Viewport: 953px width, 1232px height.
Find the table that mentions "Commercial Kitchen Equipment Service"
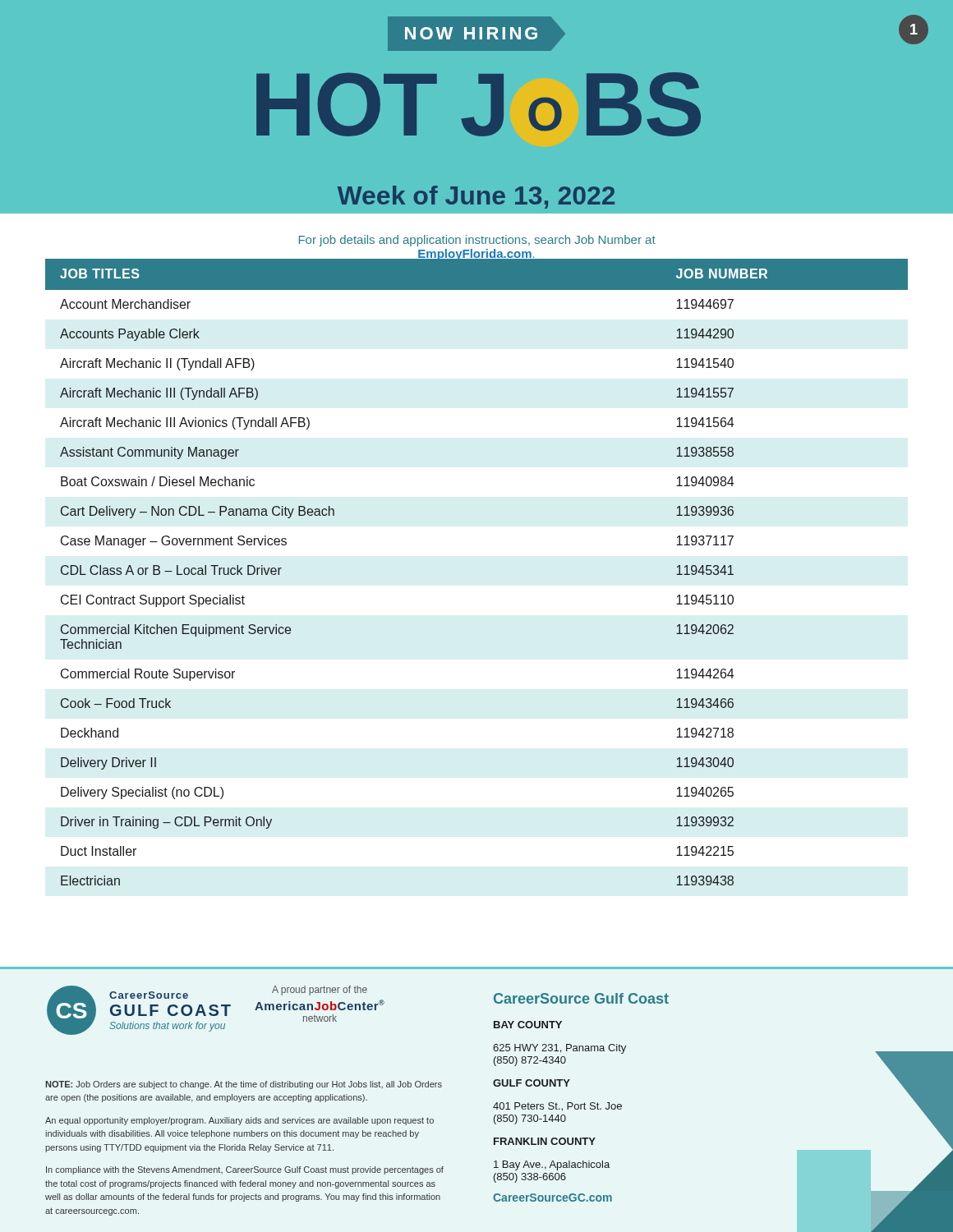[476, 577]
